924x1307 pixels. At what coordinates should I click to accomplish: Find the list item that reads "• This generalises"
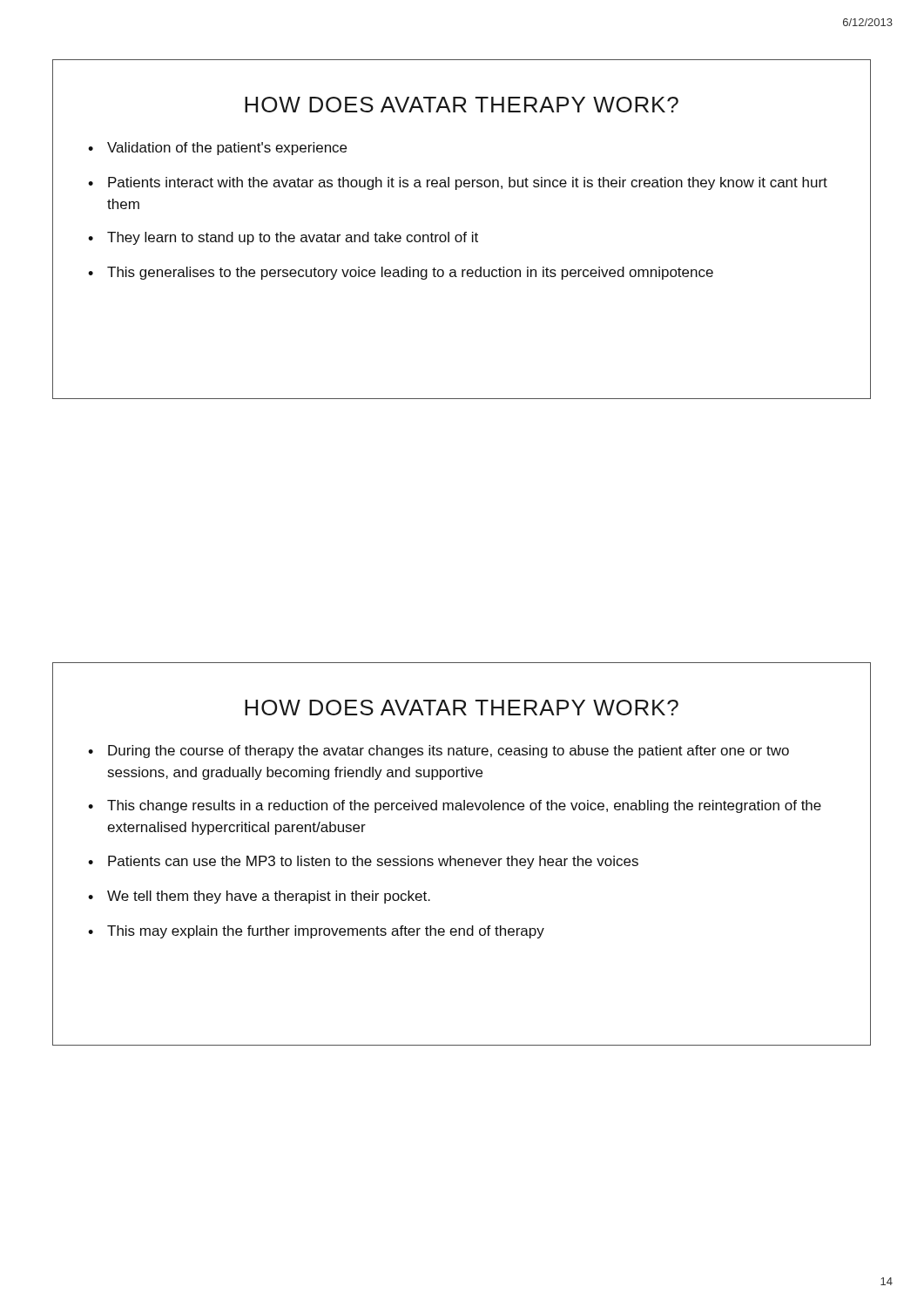coord(462,274)
